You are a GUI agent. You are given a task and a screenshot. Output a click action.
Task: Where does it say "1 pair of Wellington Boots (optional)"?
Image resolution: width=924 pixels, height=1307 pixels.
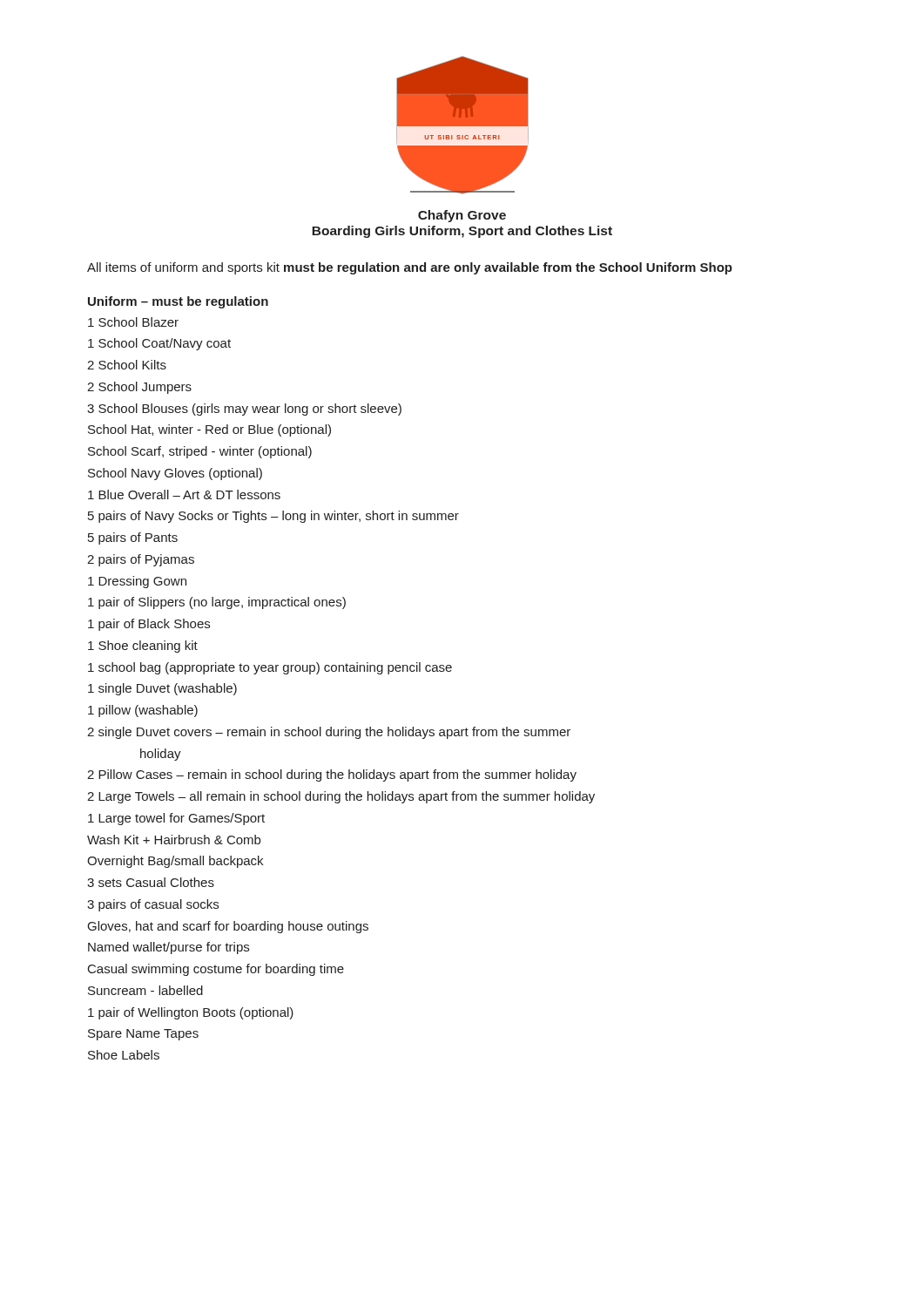[x=190, y=1012]
